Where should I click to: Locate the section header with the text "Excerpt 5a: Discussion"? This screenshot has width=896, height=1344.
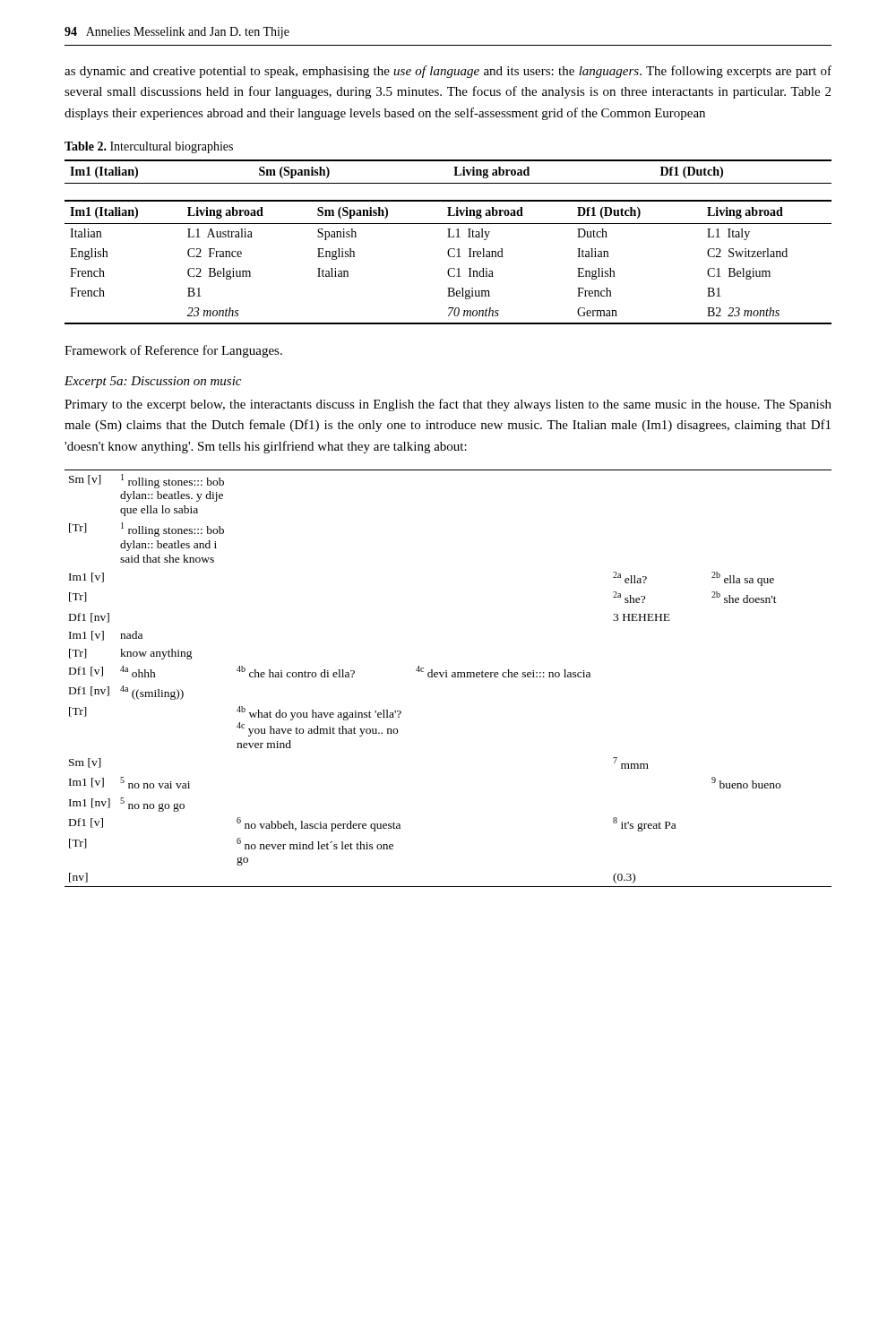click(x=153, y=381)
